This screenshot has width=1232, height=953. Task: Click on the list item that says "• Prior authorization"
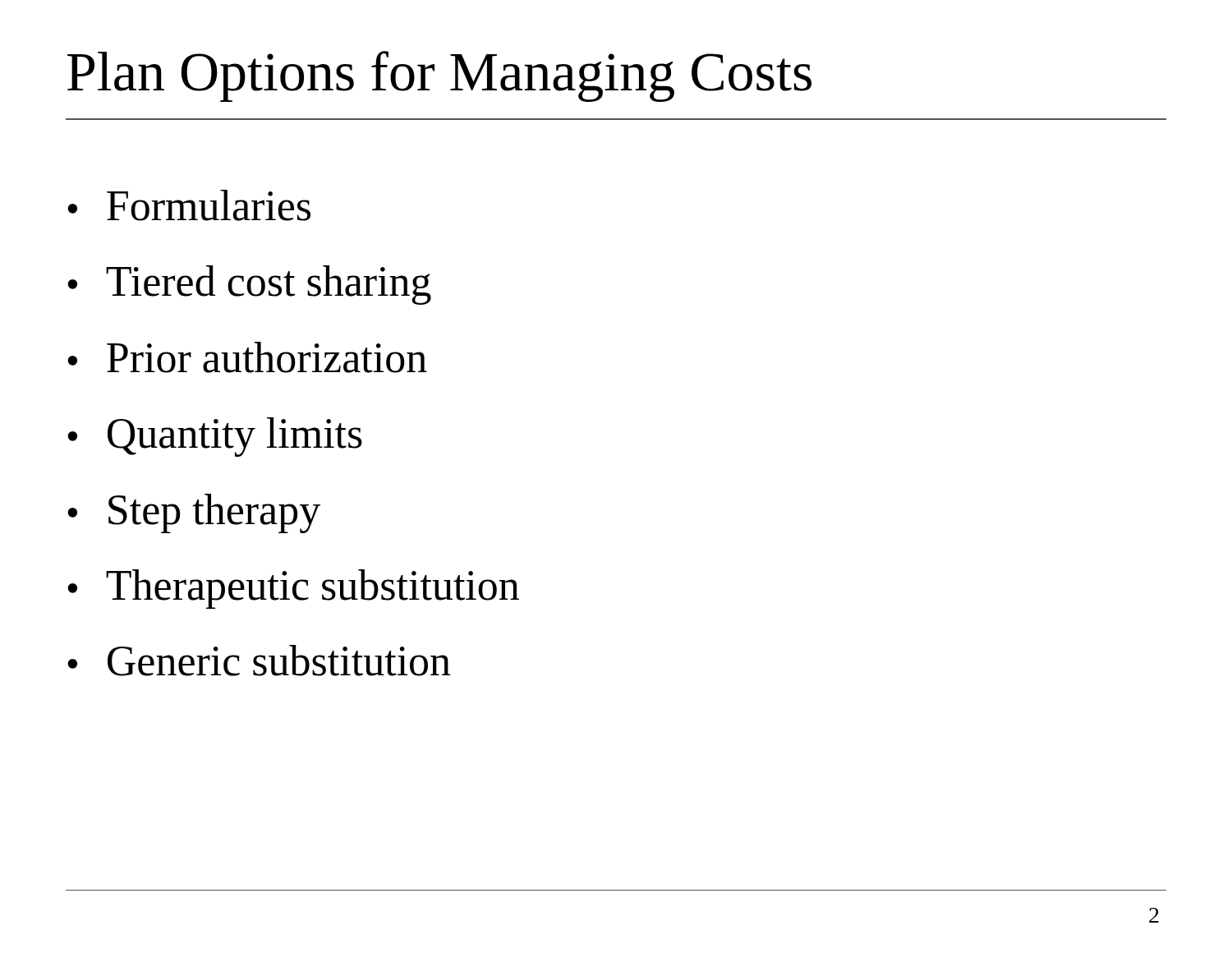click(246, 358)
